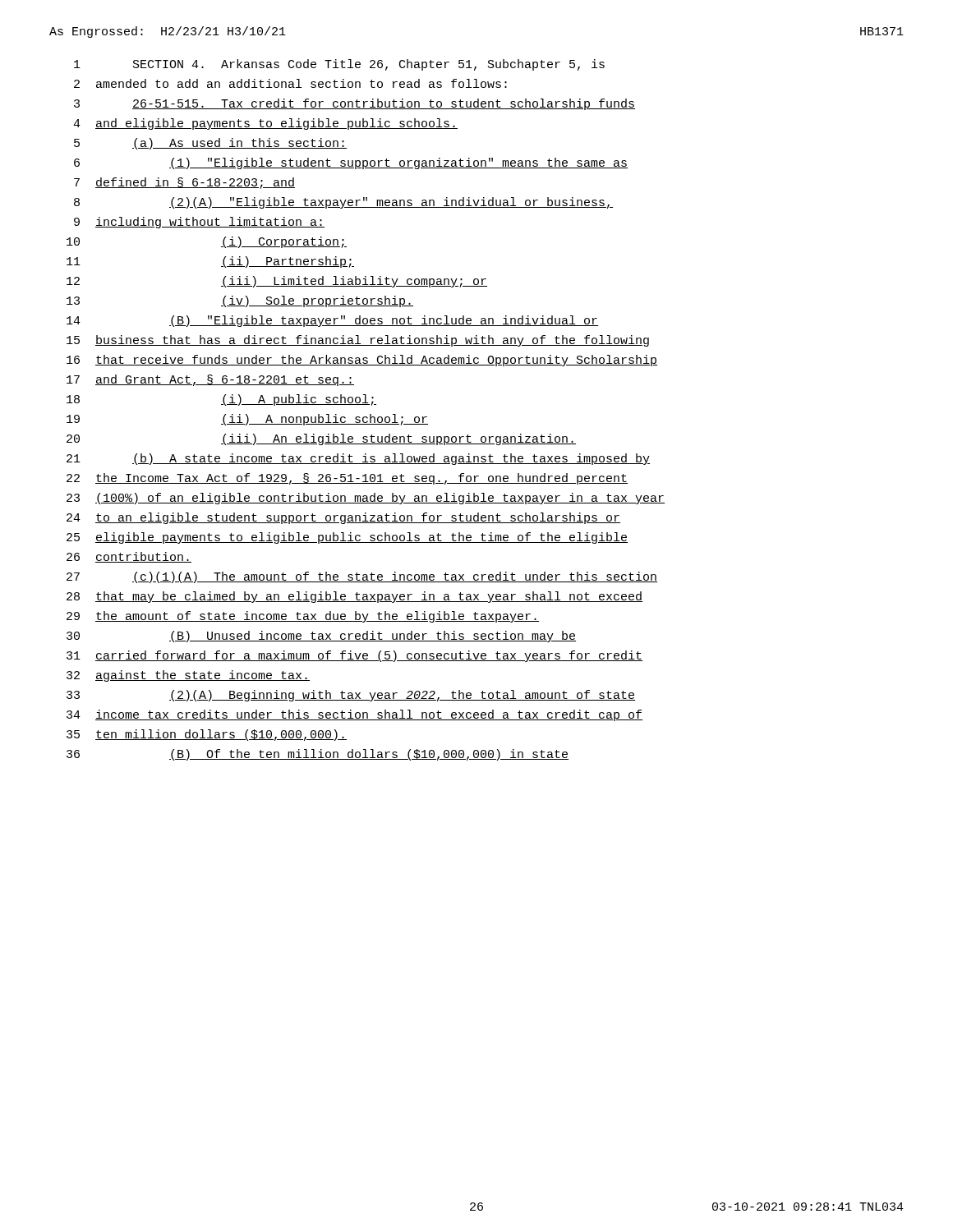Locate the list item that reads "20 (iii) An eligible student support organization."
Image resolution: width=953 pixels, height=1232 pixels.
[476, 440]
